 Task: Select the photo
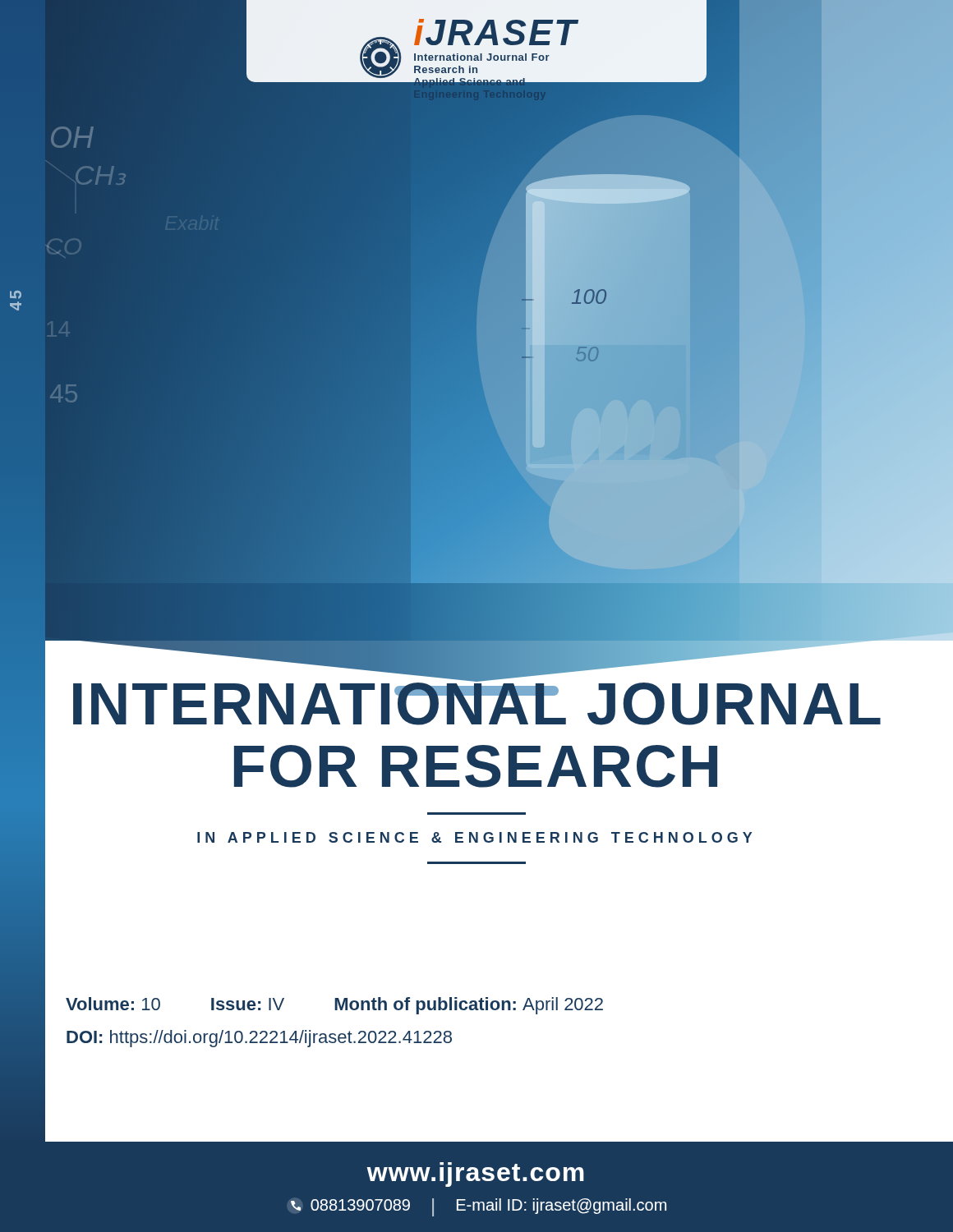tap(476, 320)
